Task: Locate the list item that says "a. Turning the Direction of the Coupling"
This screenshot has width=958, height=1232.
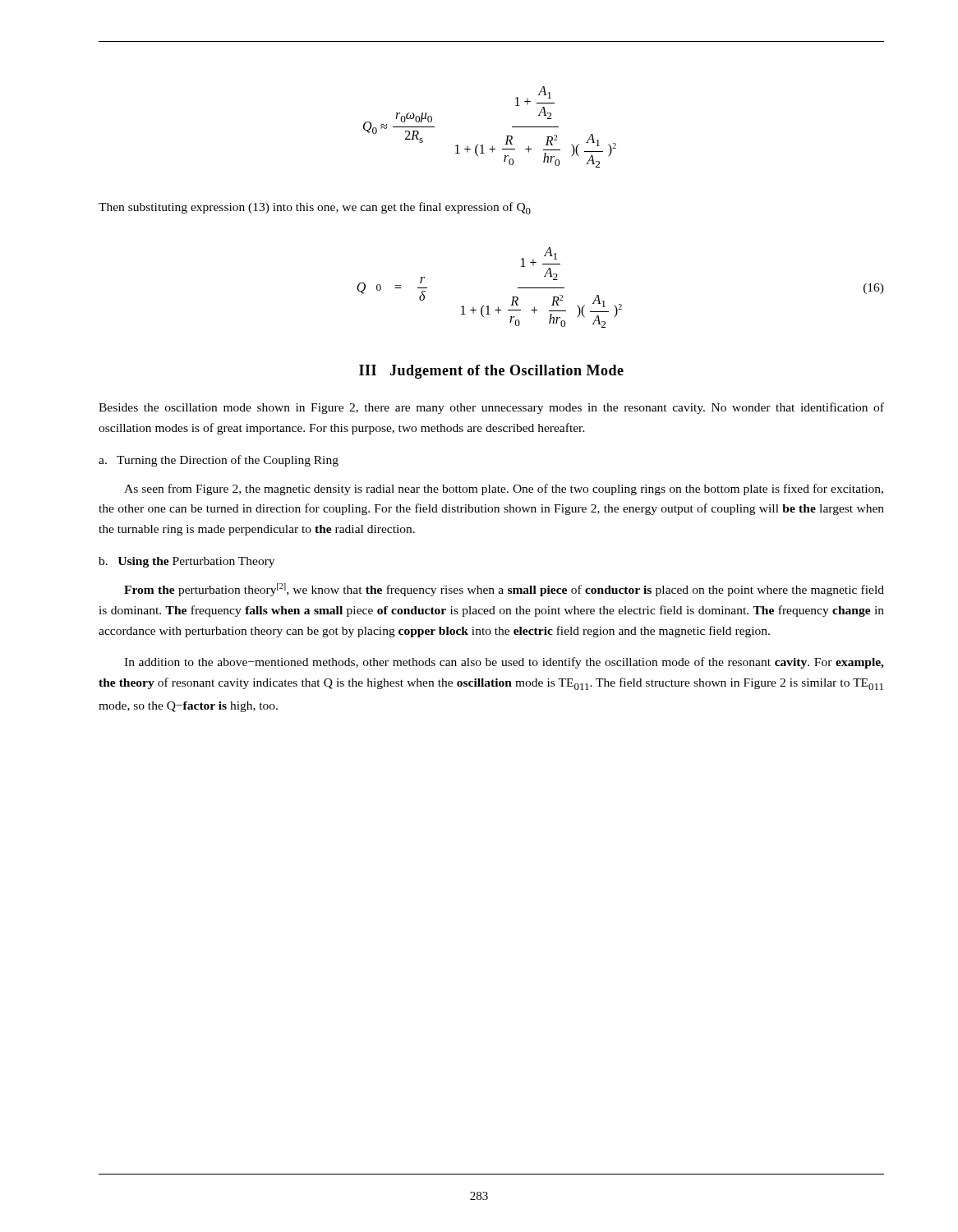Action: click(x=219, y=461)
